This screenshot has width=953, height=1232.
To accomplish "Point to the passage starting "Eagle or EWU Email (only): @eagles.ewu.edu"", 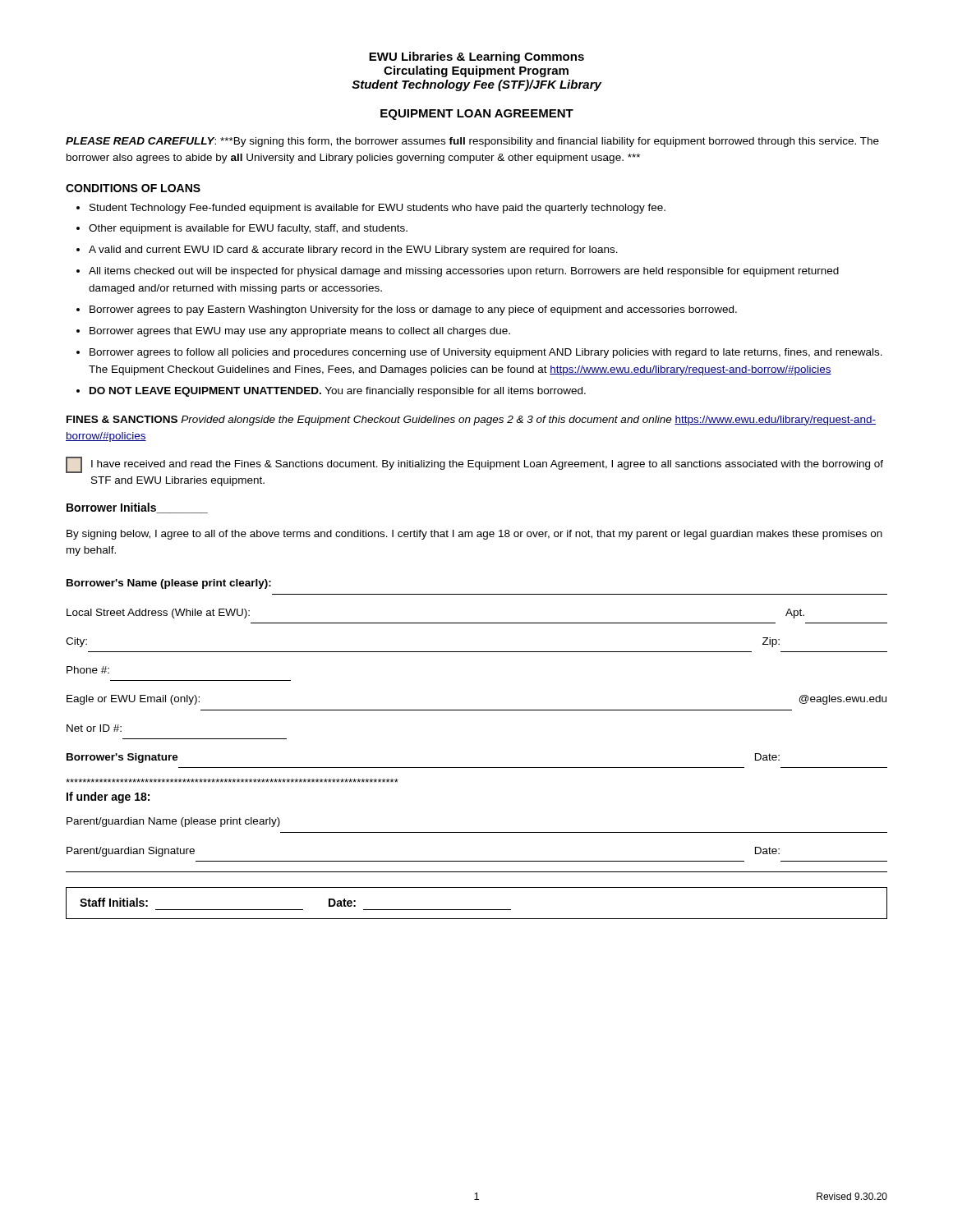I will coord(476,700).
